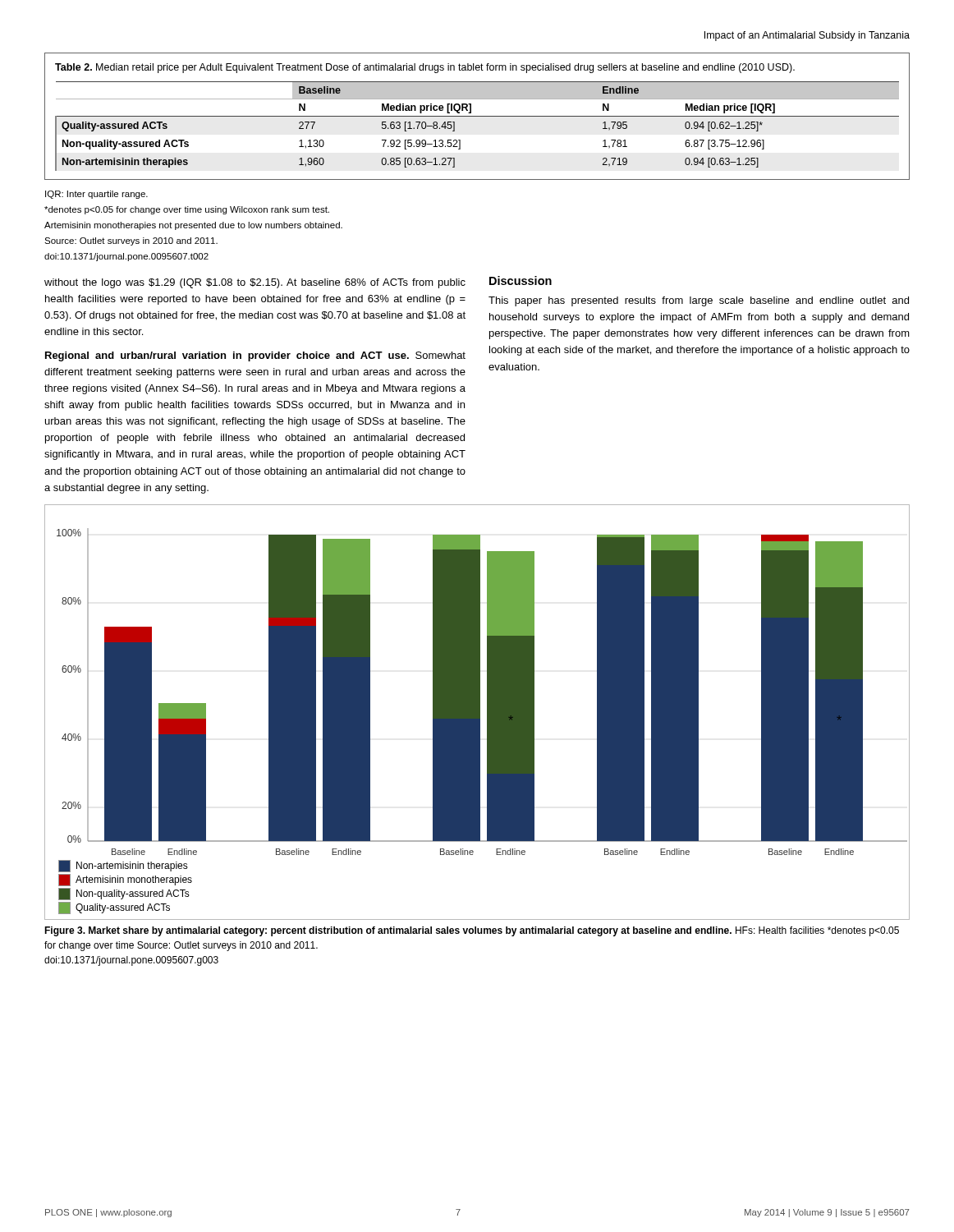The width and height of the screenshot is (954, 1232).
Task: Click on the region starting "Figure 3. Market share by antimalarial category:"
Action: (472, 945)
